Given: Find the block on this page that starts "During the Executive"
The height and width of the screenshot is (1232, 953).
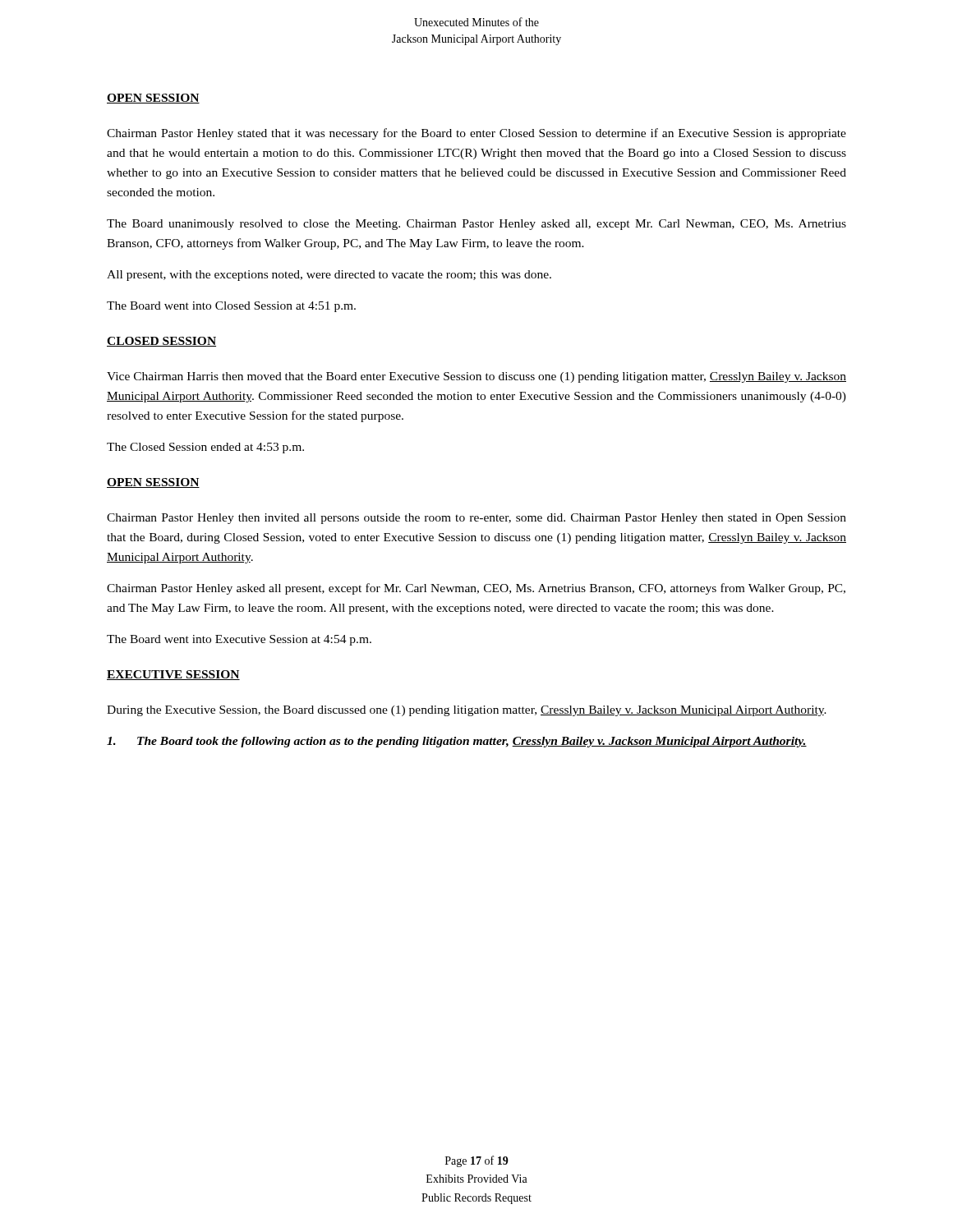Looking at the screenshot, I should [x=467, y=709].
